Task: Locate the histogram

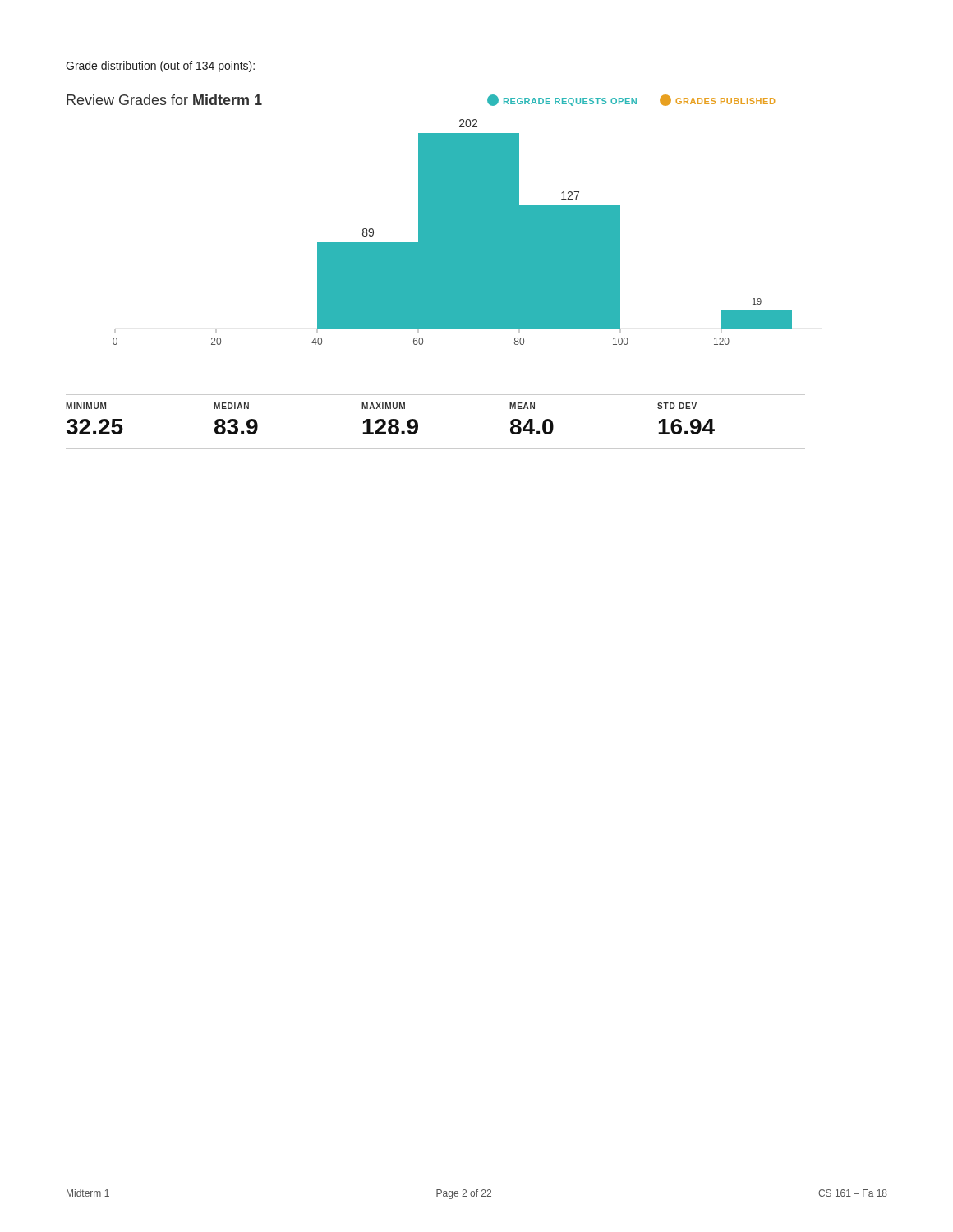Action: (468, 238)
